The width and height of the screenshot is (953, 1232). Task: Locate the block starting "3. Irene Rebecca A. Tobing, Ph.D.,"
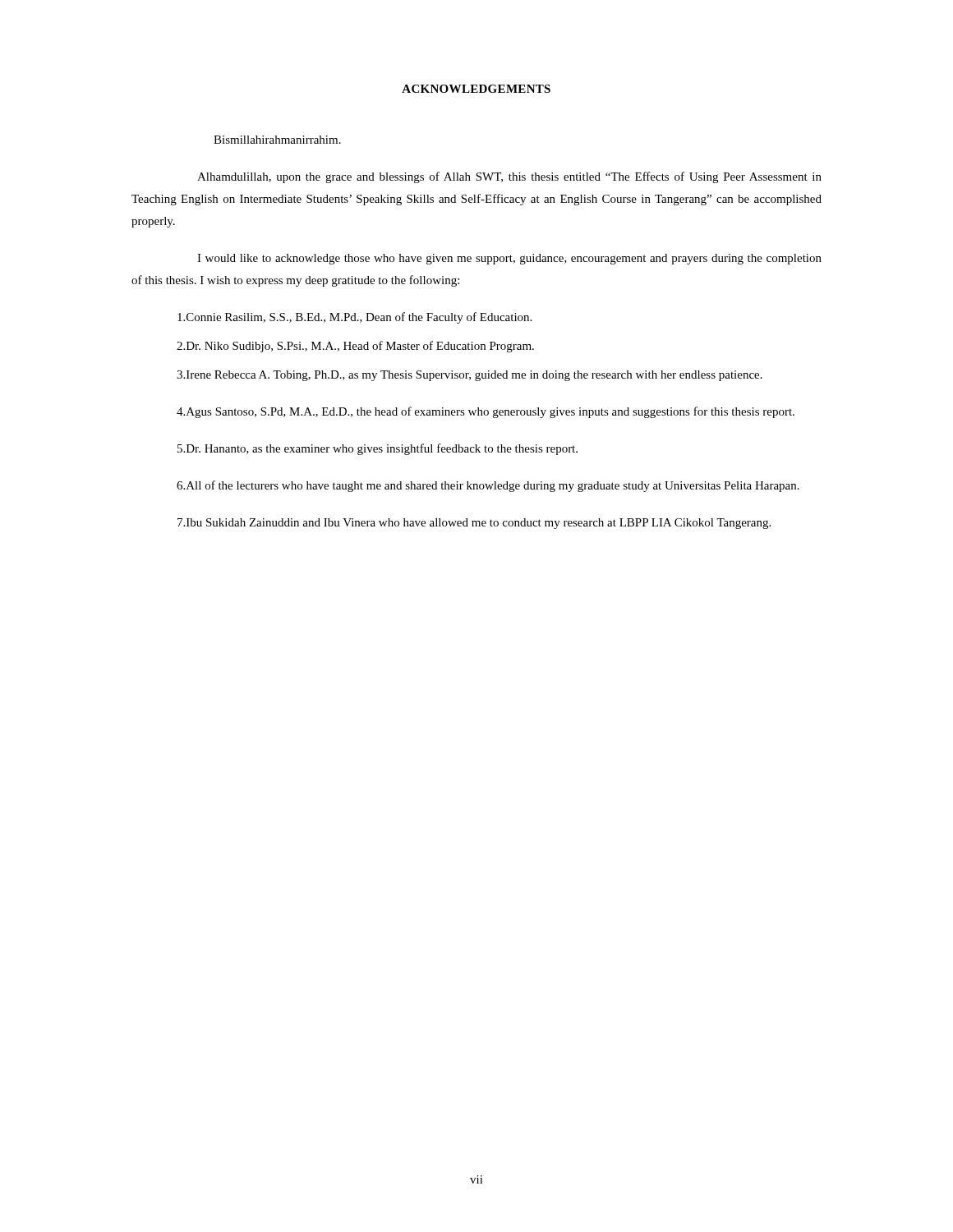coord(476,375)
